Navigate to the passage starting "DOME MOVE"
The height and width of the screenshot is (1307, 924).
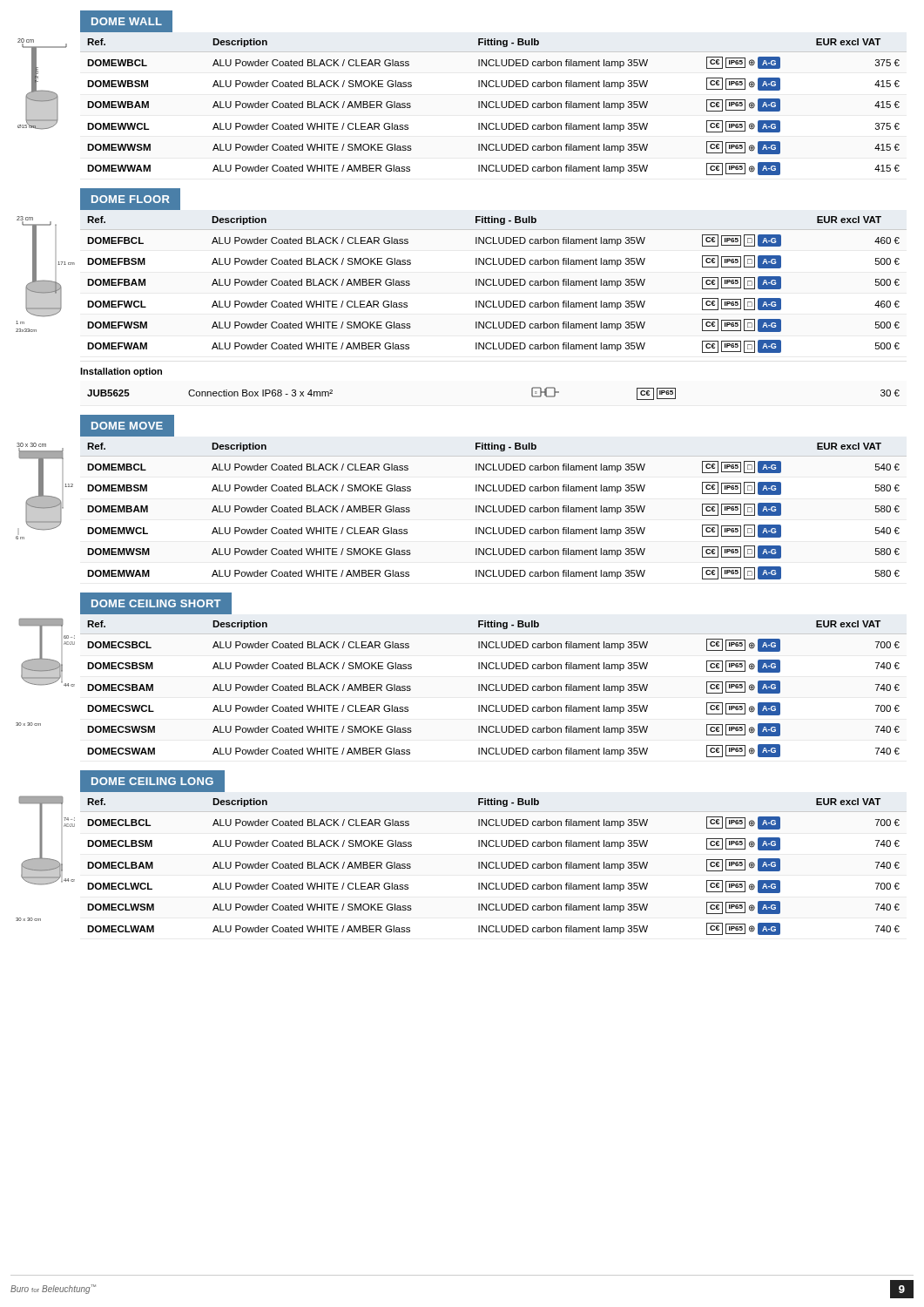pos(127,426)
